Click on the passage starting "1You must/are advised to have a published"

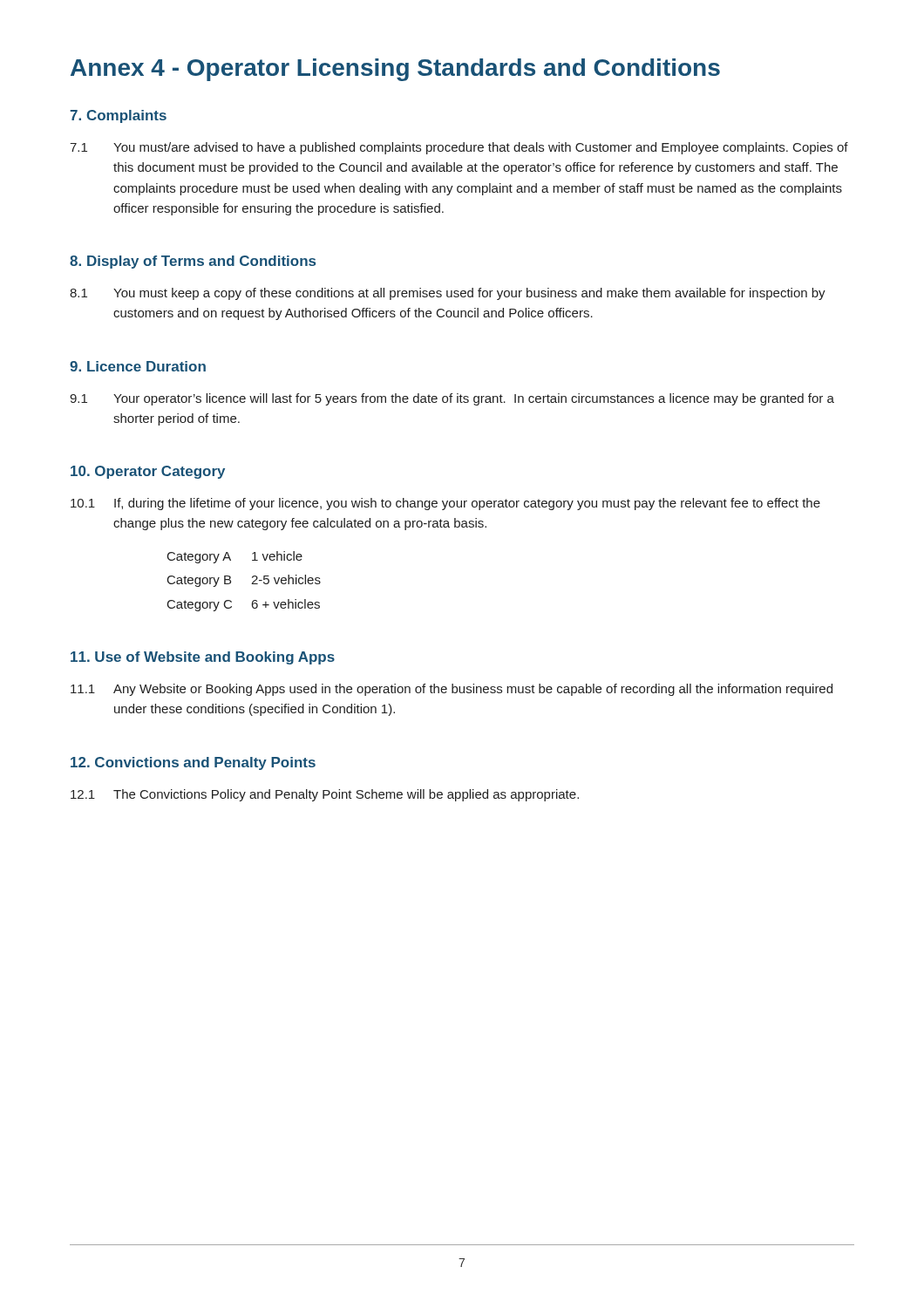tap(462, 177)
